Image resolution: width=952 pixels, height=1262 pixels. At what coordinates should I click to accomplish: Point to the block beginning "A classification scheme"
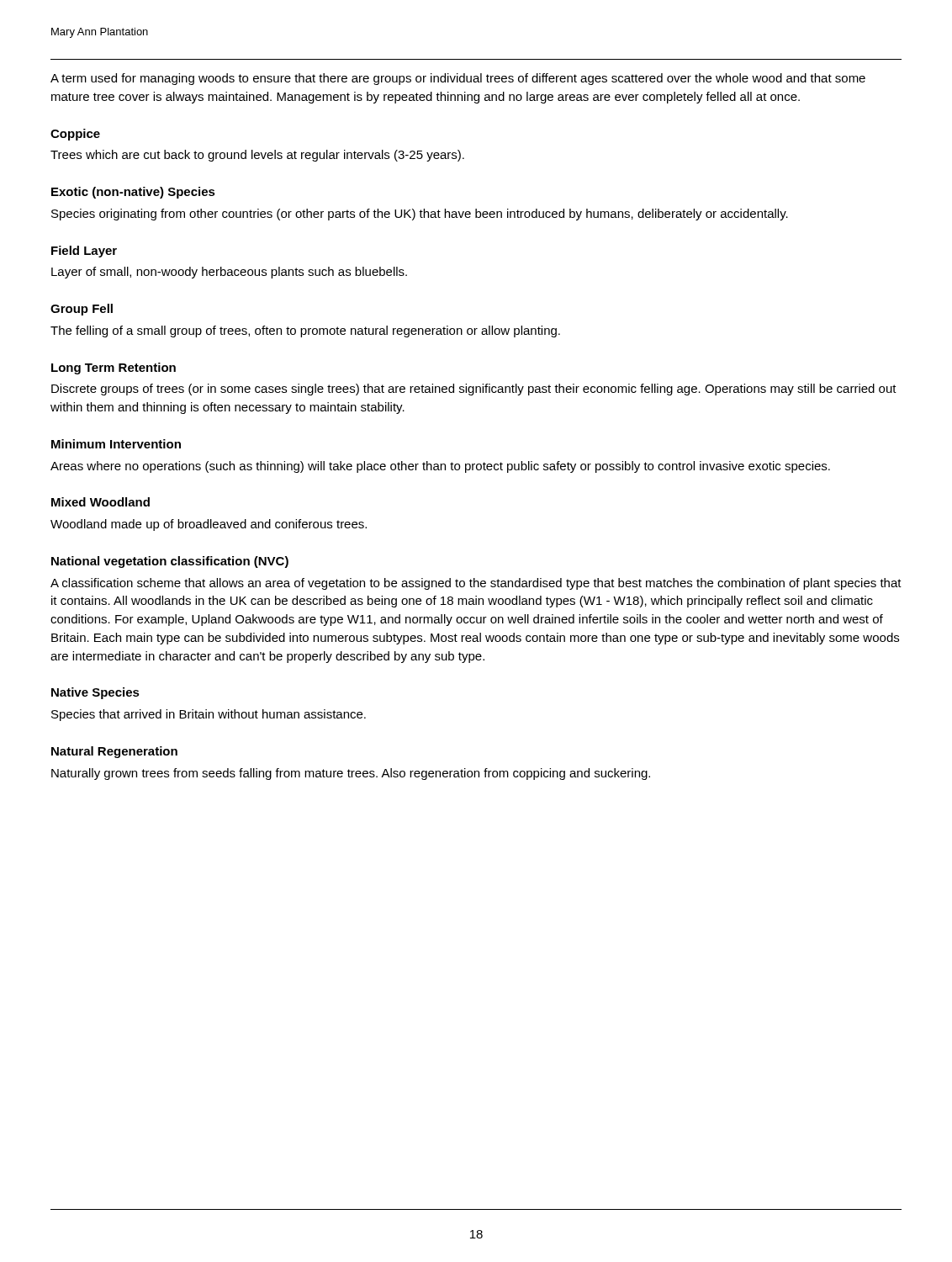click(x=476, y=619)
